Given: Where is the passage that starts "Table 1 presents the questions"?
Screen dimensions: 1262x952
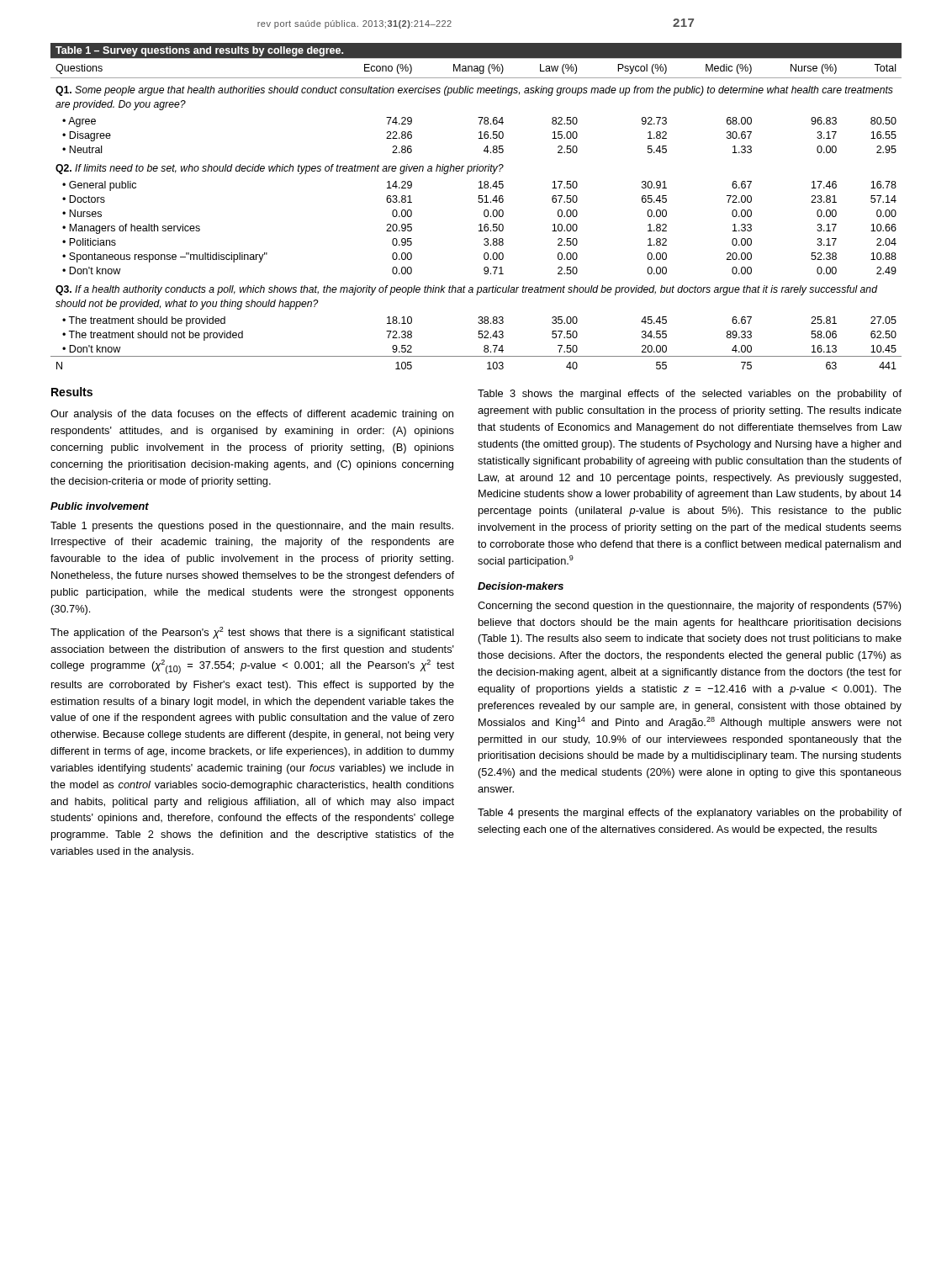Looking at the screenshot, I should 252,567.
